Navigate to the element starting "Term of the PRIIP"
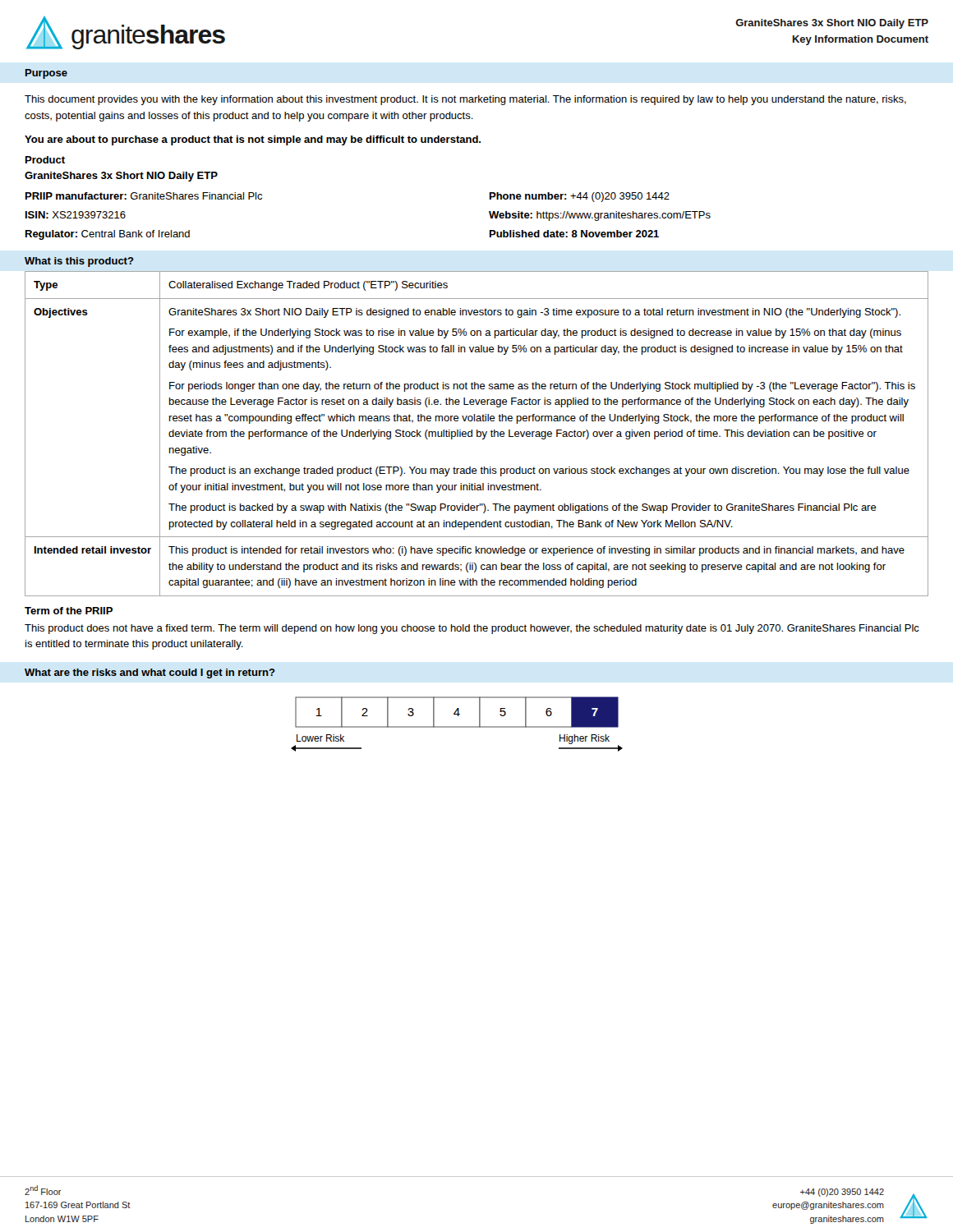This screenshot has height=1232, width=953. 69,611
